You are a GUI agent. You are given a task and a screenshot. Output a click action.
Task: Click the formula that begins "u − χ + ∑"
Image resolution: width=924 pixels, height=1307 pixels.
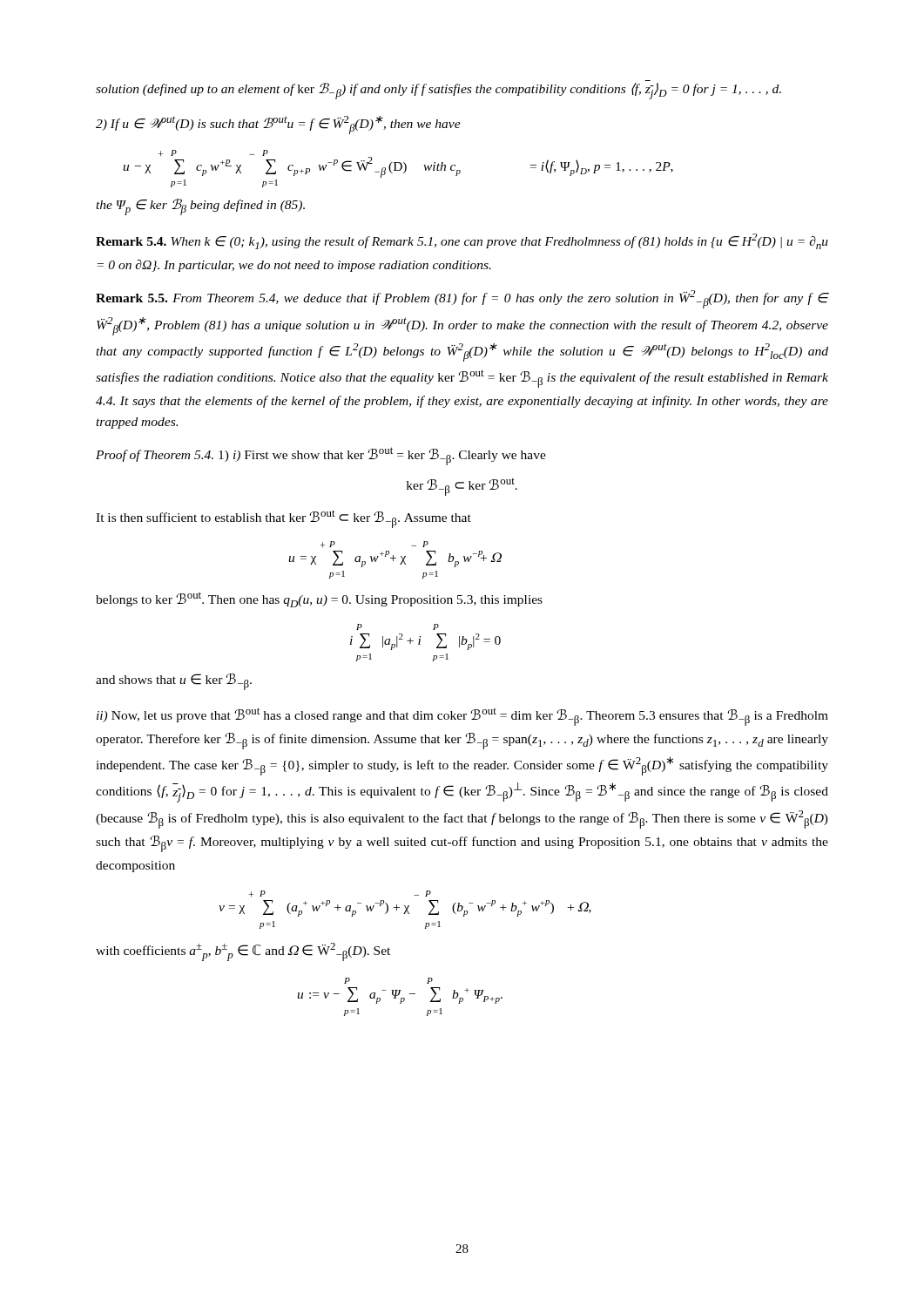click(x=462, y=167)
